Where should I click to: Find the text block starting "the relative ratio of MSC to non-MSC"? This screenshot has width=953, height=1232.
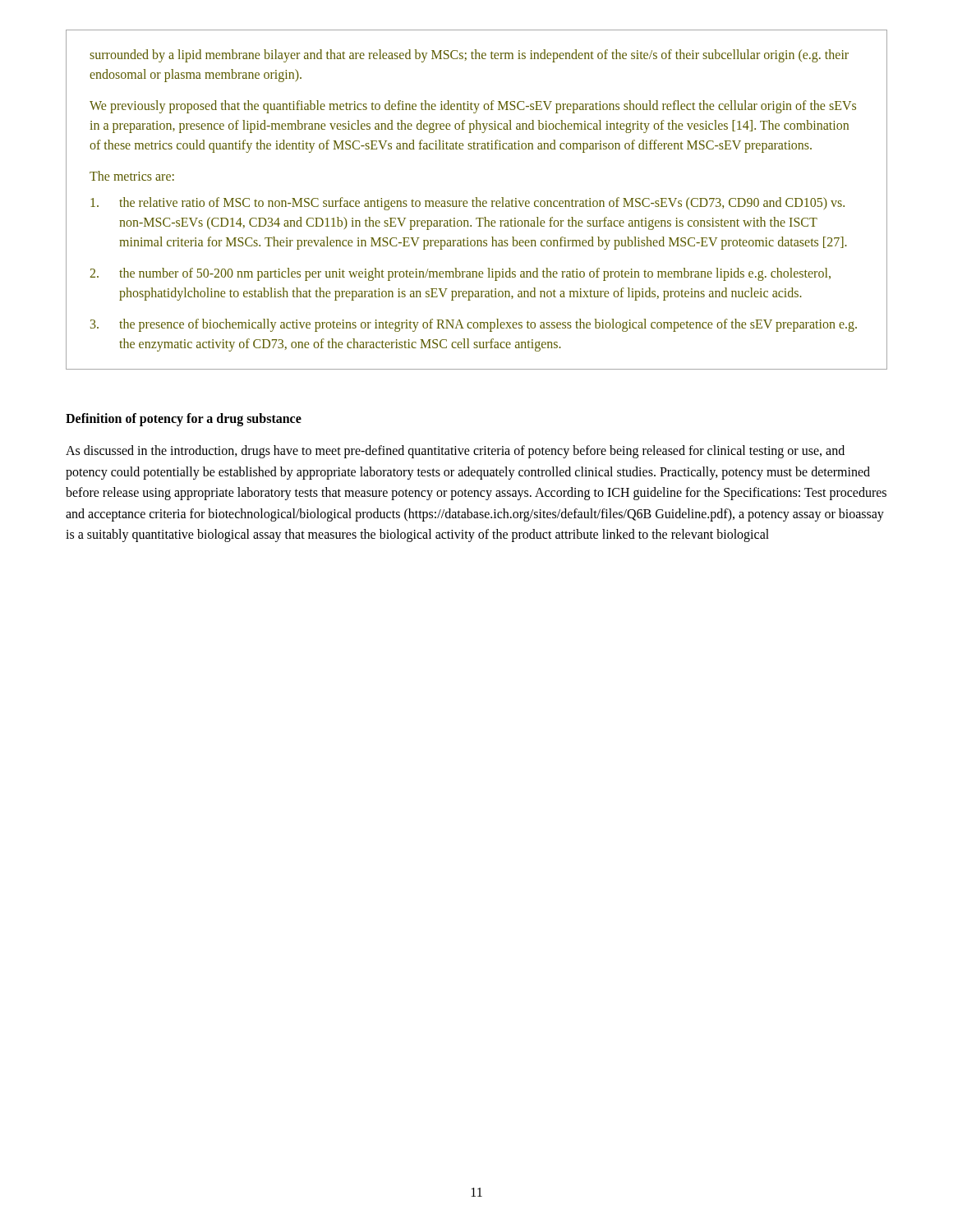pos(476,223)
